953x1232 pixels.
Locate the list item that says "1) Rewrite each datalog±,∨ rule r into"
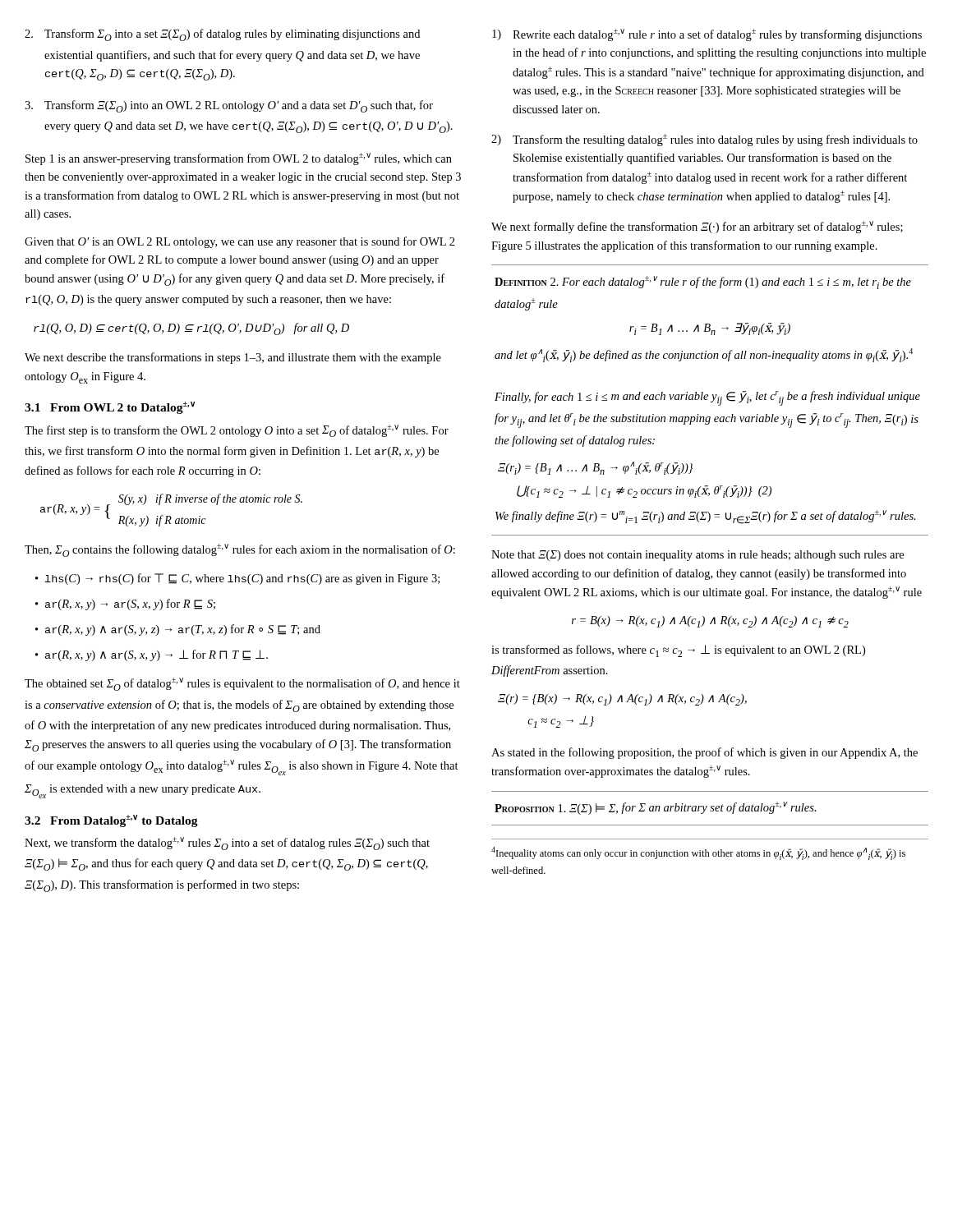click(x=710, y=71)
